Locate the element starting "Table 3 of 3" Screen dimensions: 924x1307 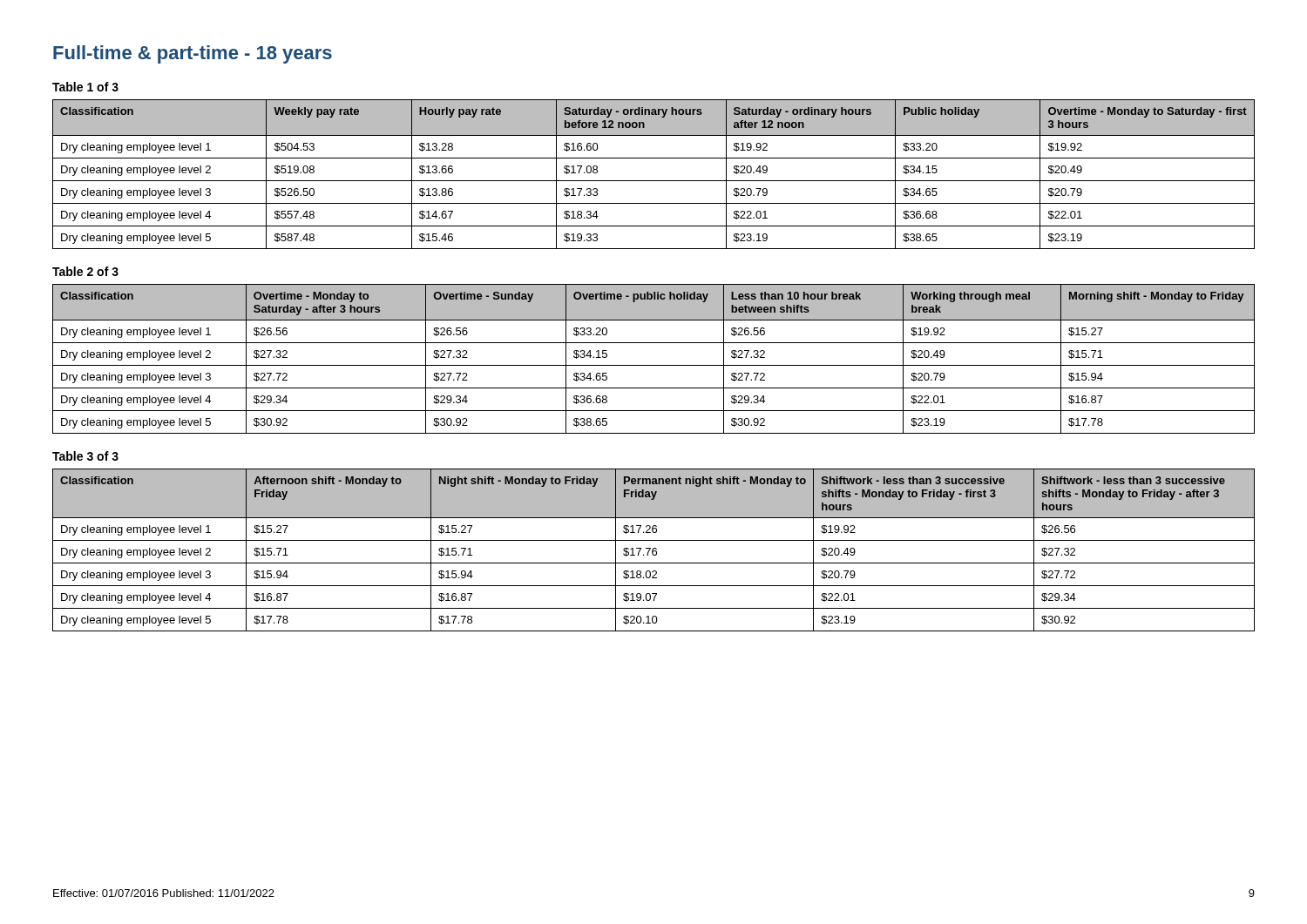pyautogui.click(x=85, y=456)
